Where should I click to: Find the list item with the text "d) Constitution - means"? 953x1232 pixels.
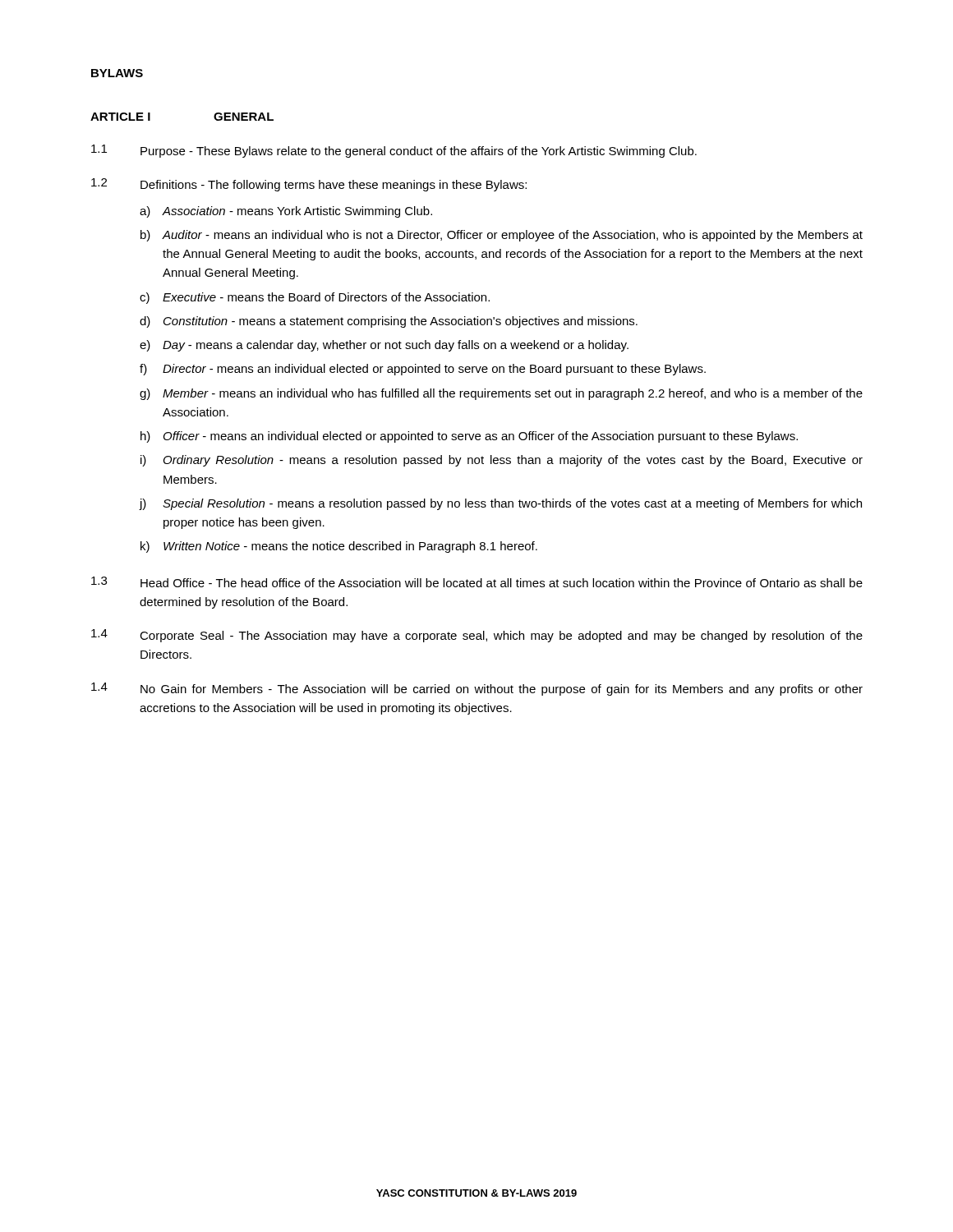(501, 321)
